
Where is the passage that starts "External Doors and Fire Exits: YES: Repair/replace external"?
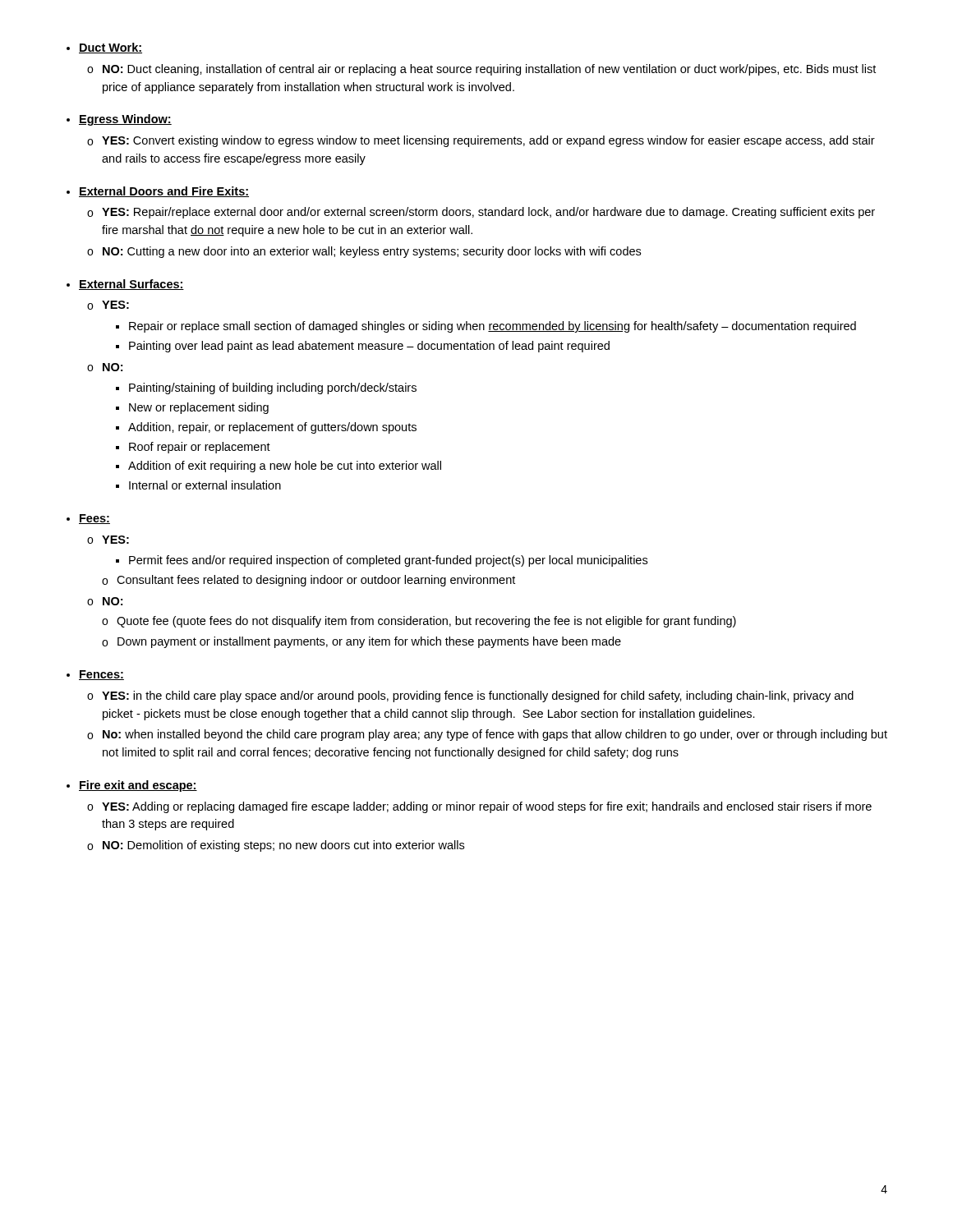483,223
